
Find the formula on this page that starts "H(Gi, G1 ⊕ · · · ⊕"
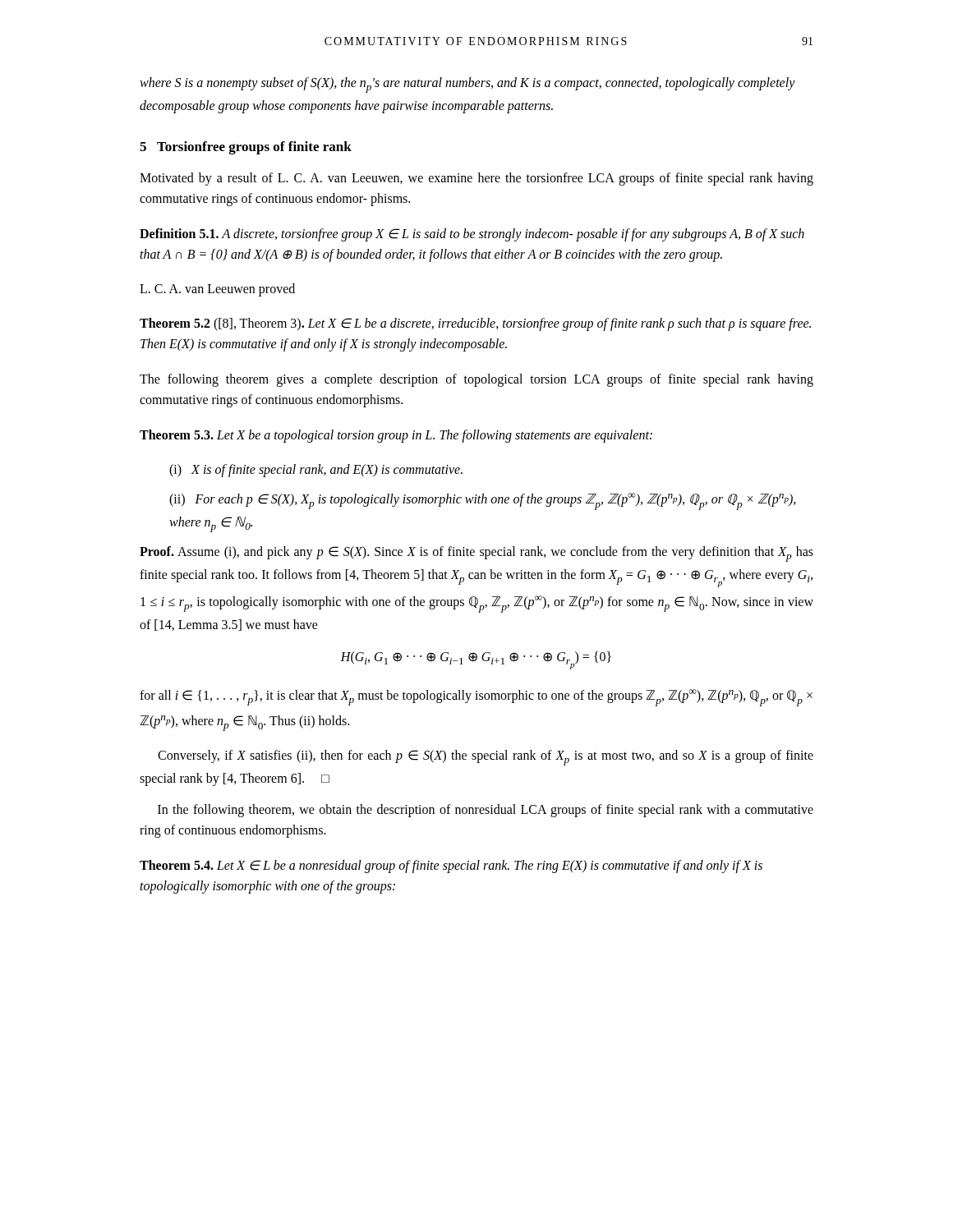point(476,659)
